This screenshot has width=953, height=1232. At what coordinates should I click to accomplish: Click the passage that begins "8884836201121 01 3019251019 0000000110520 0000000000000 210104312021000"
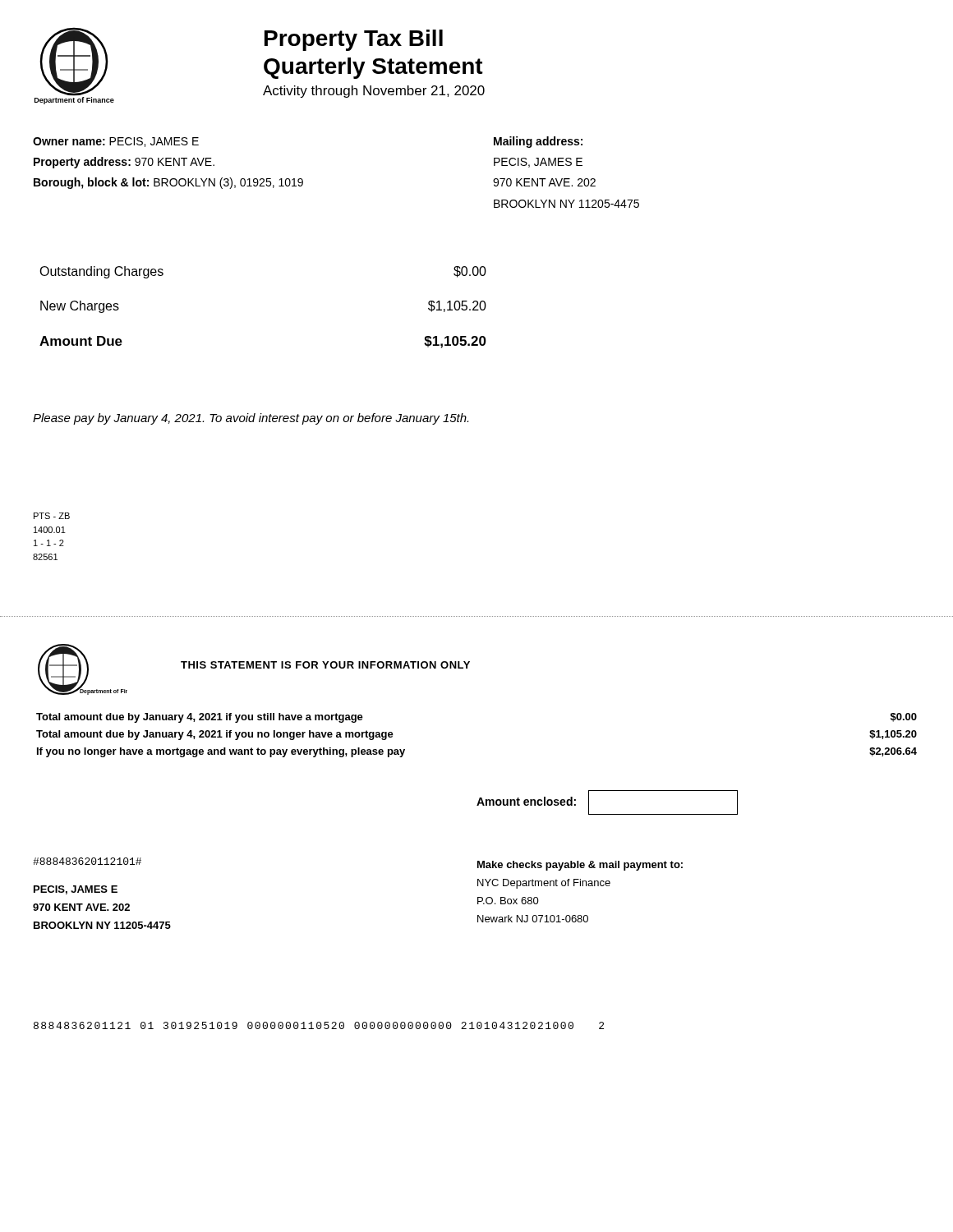point(319,1026)
